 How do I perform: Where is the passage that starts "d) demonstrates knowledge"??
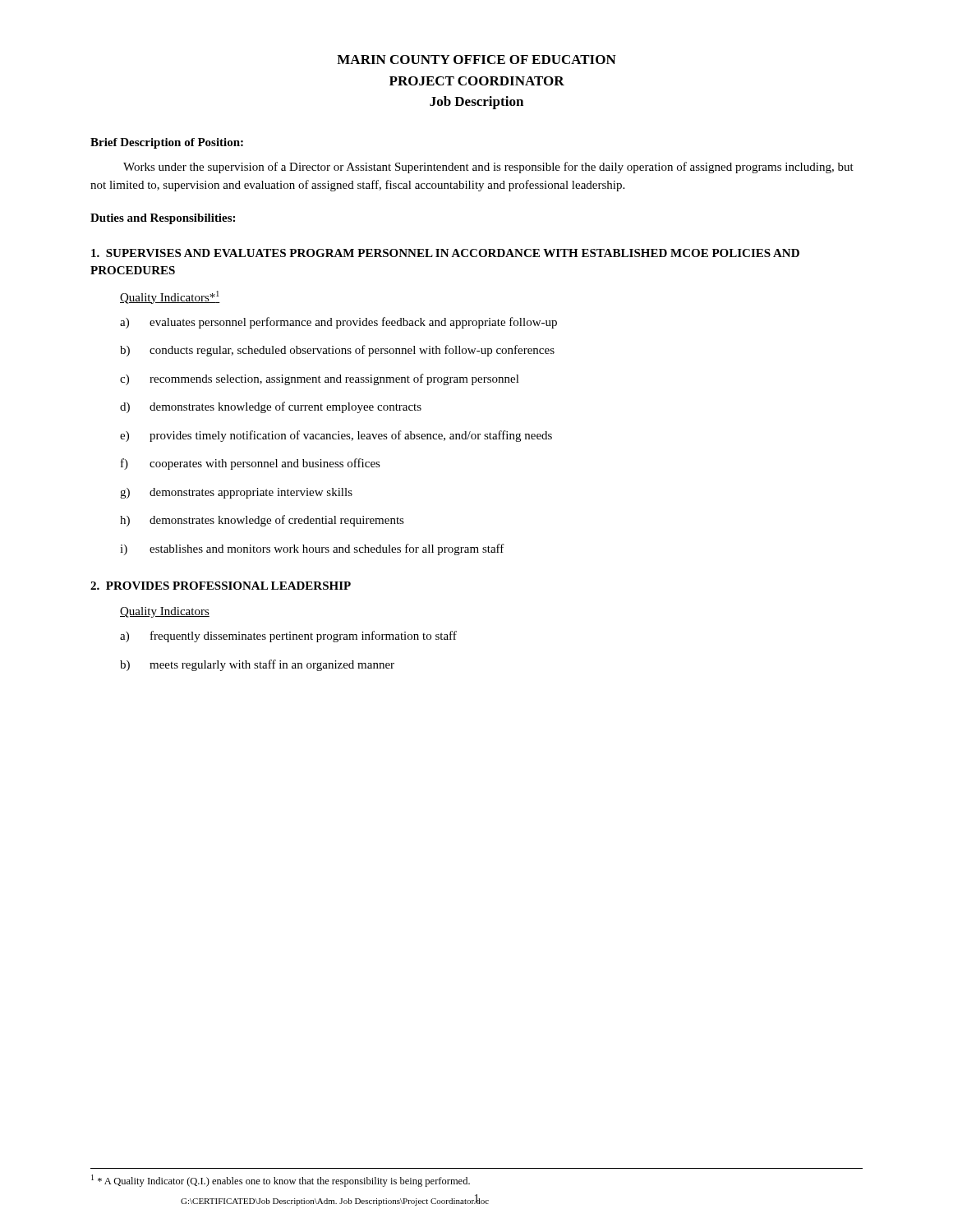pos(271,407)
